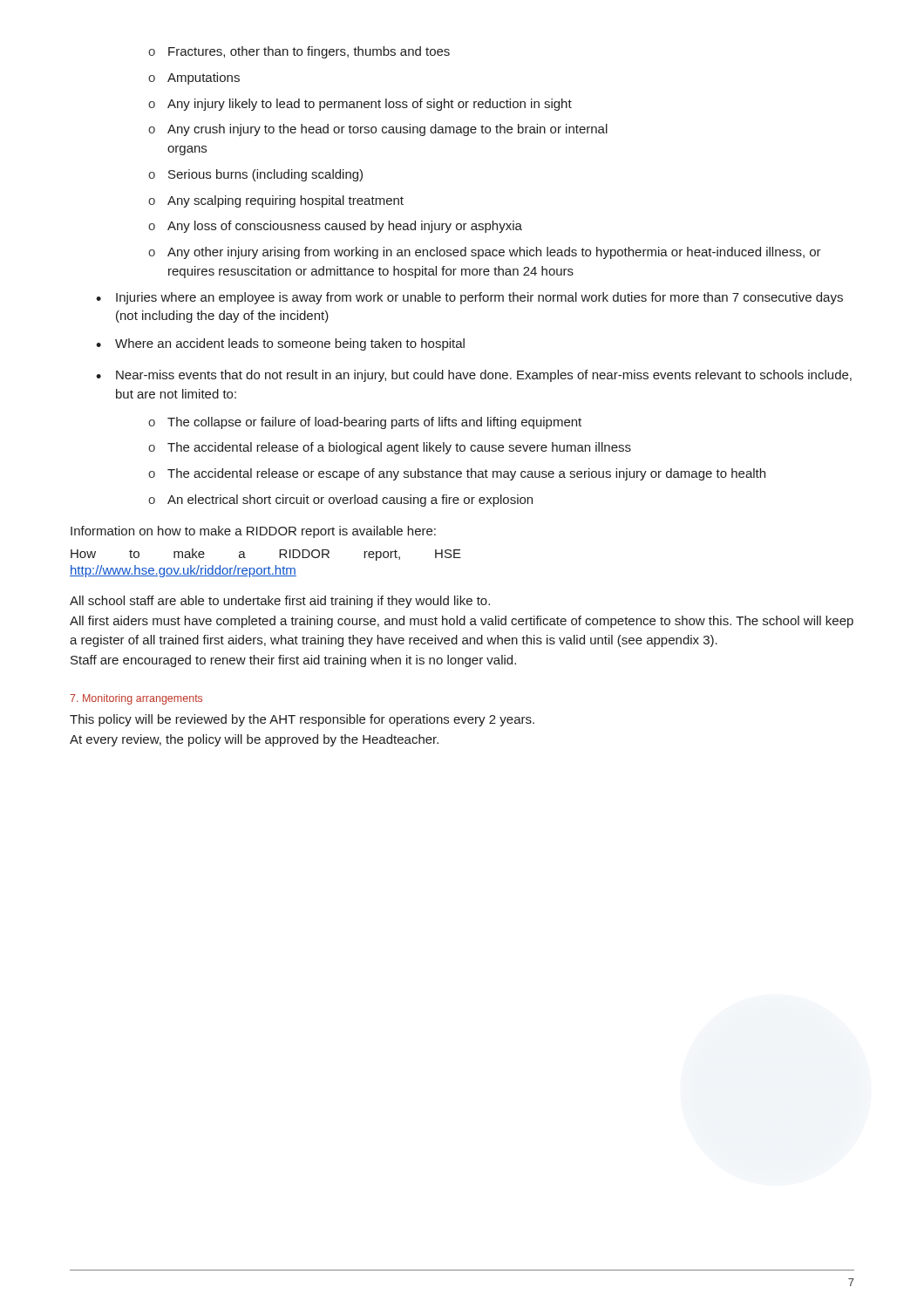Navigate to the text block starting "o An electrical short circuit or overload"
Screen dimensions: 1308x924
coord(341,499)
